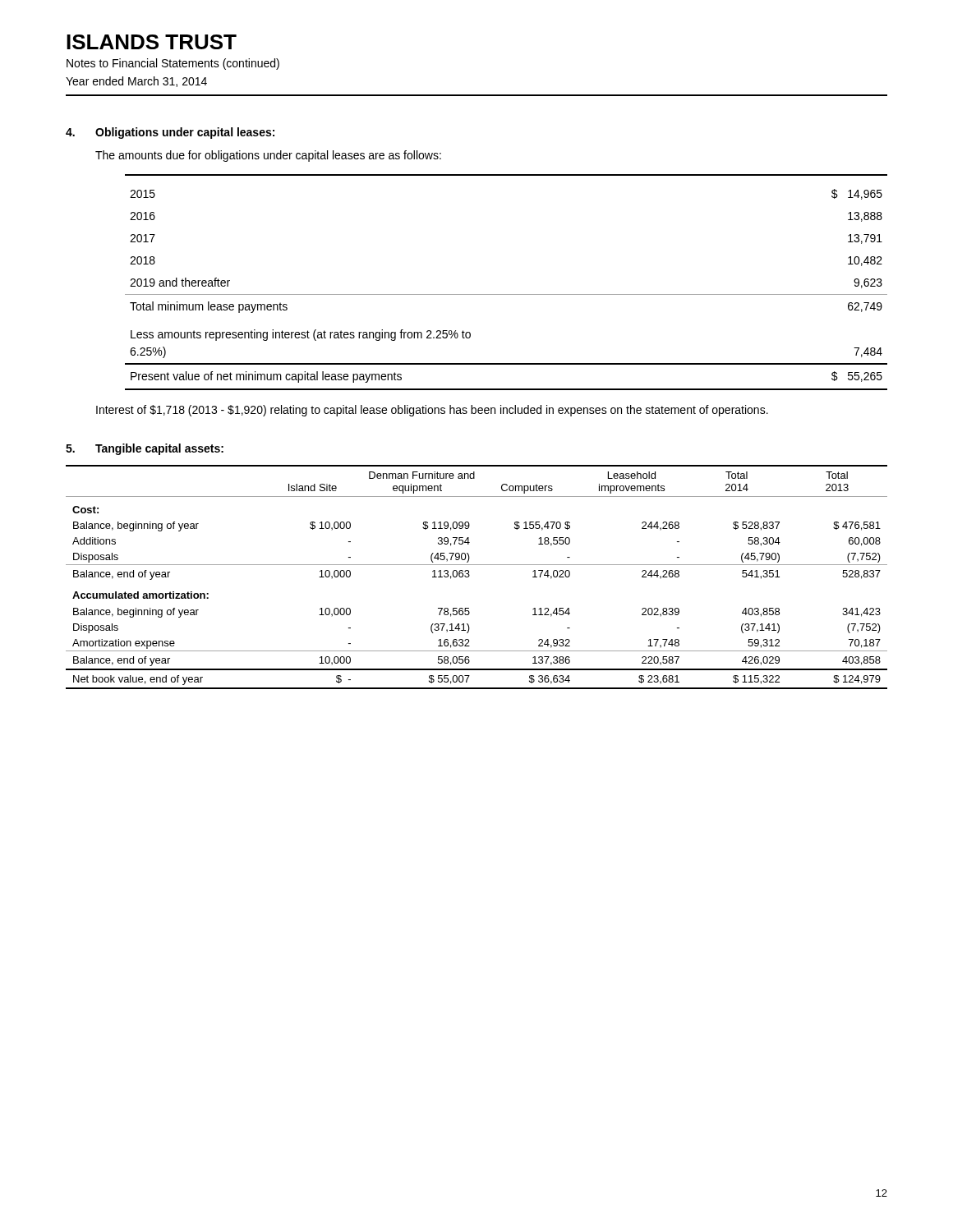
Task: Click on the text block starting "4. Obligations under capital leases:"
Action: point(171,132)
